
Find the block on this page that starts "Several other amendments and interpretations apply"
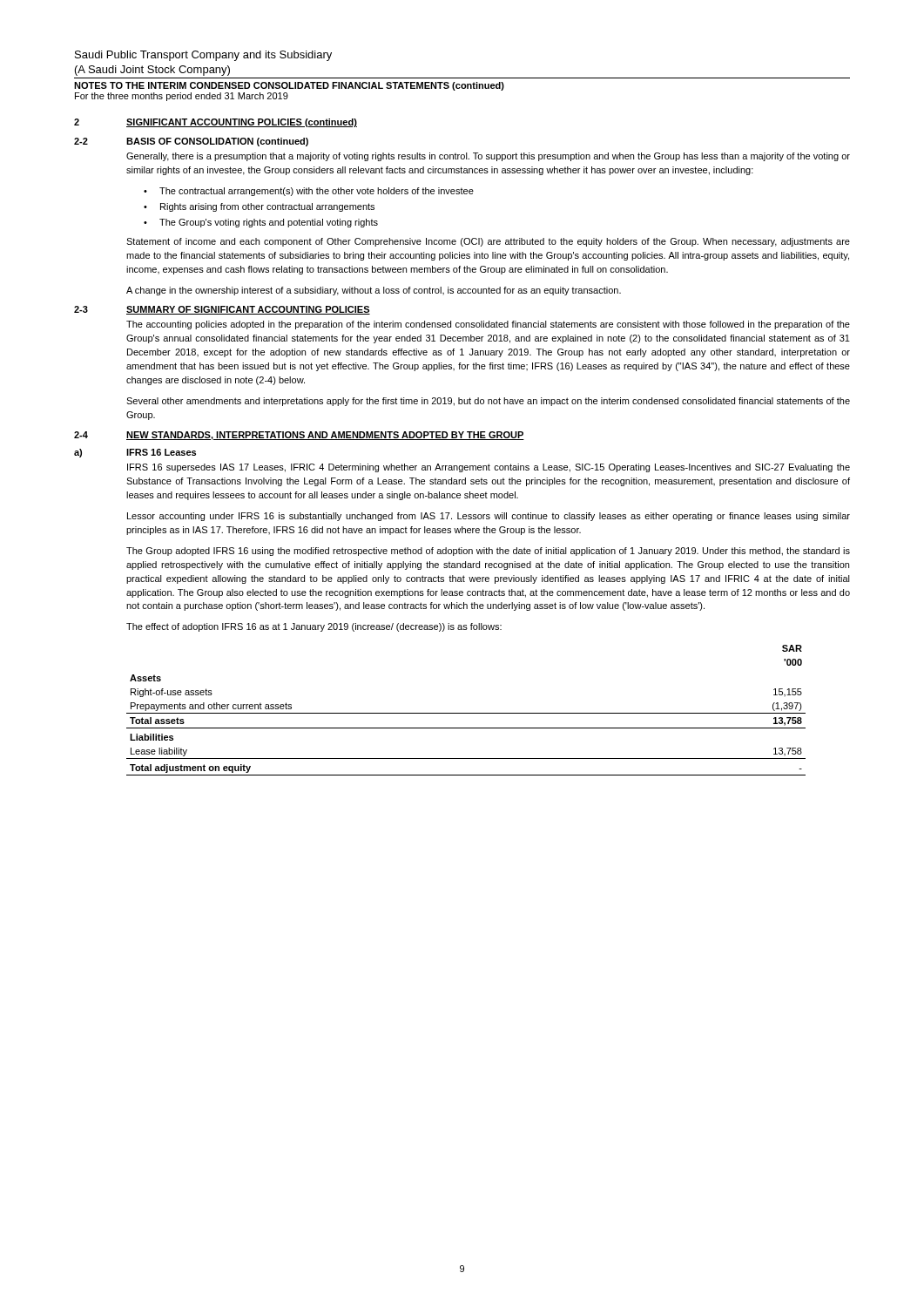click(x=488, y=408)
